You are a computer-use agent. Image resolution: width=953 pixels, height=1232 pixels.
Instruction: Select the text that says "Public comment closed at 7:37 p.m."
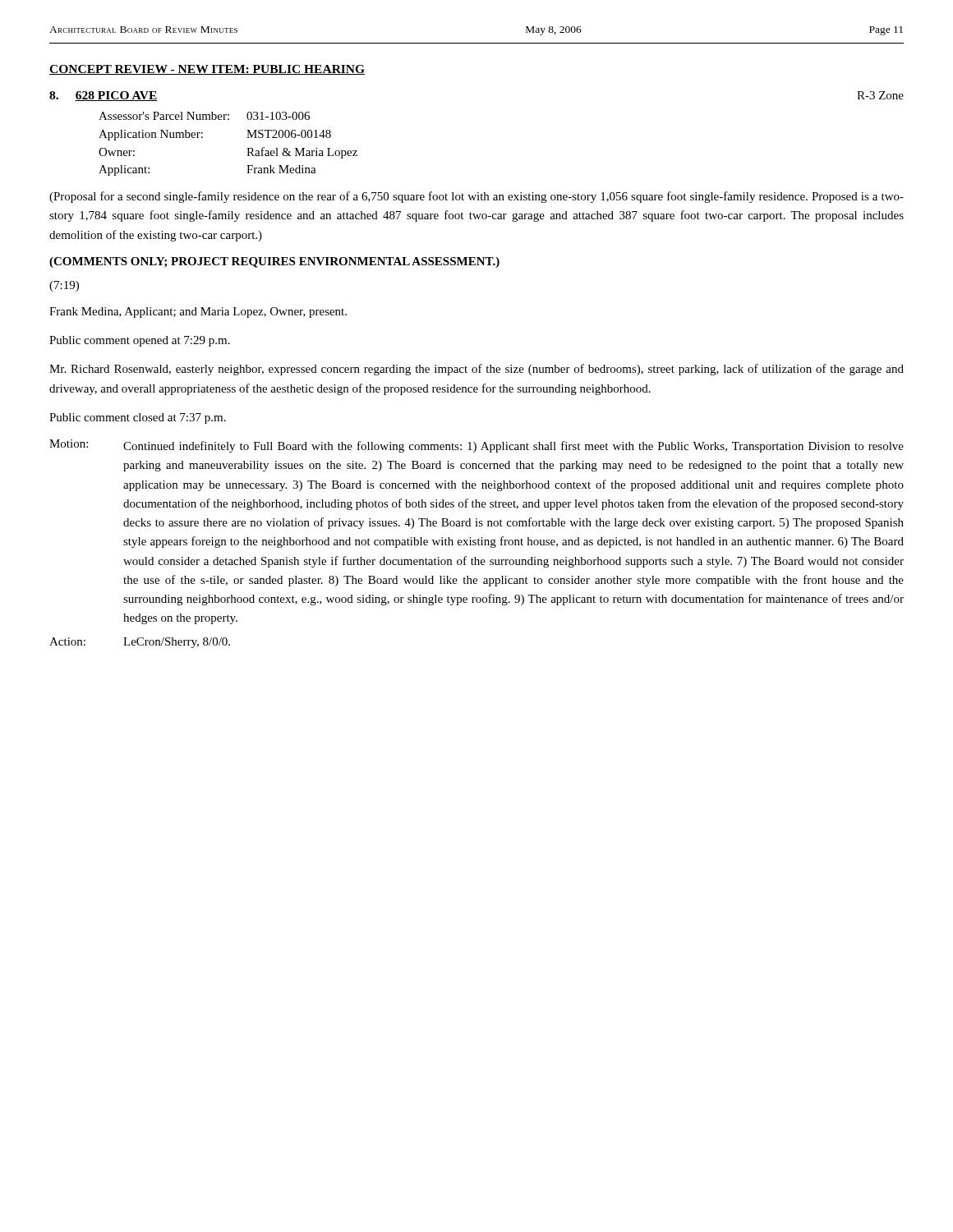click(x=138, y=417)
